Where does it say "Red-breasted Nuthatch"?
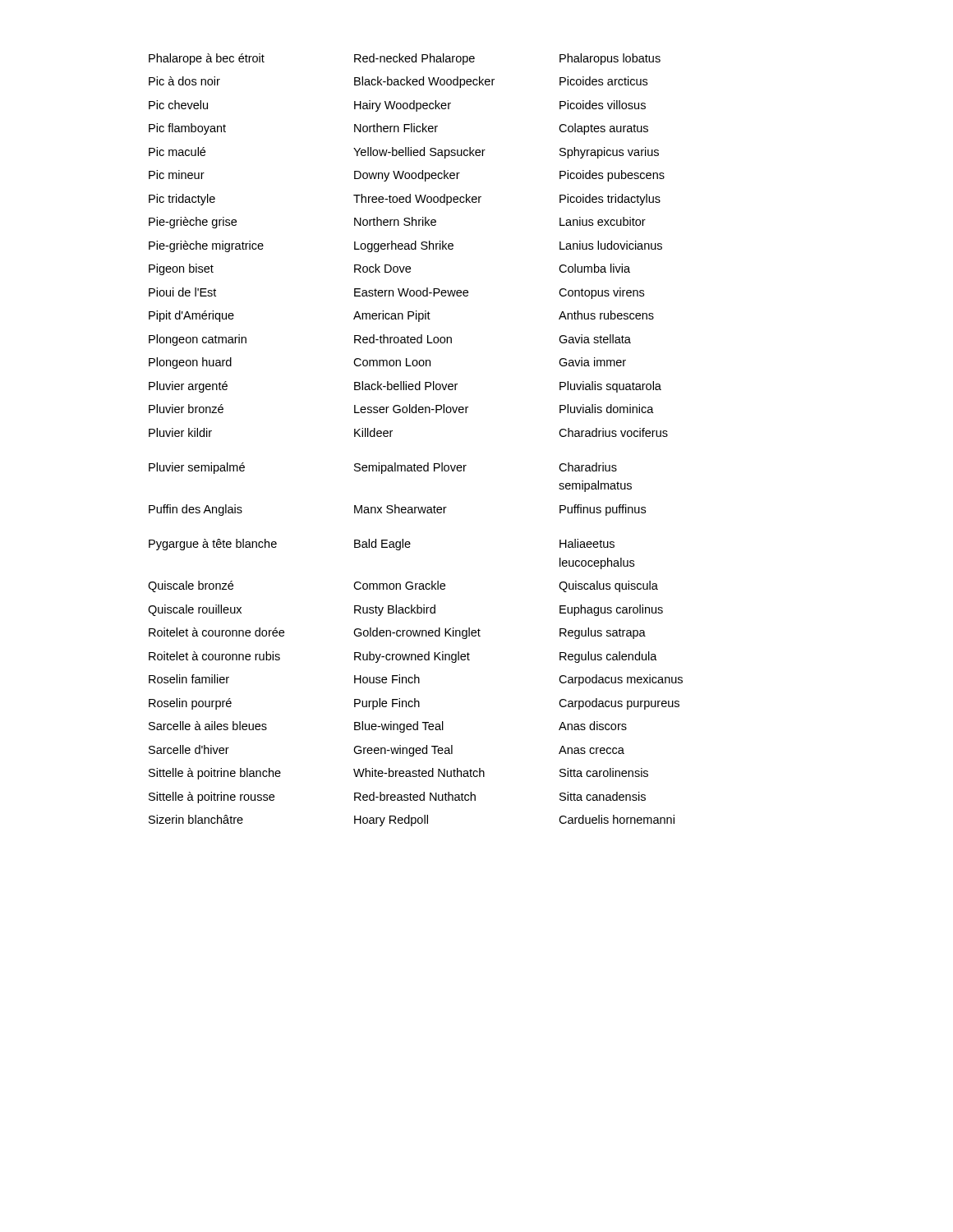The height and width of the screenshot is (1232, 953). (415, 796)
